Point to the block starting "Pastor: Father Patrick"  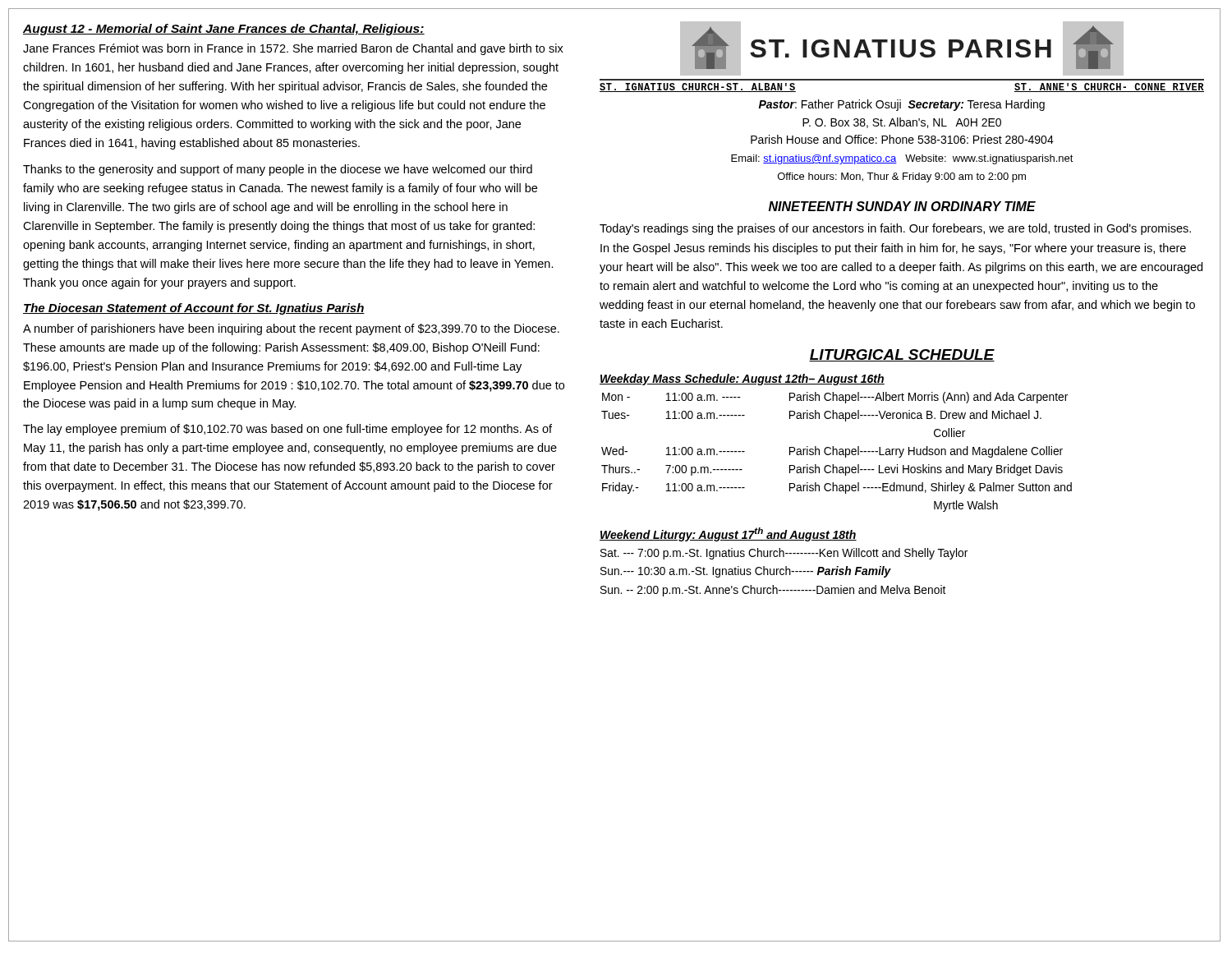[902, 140]
